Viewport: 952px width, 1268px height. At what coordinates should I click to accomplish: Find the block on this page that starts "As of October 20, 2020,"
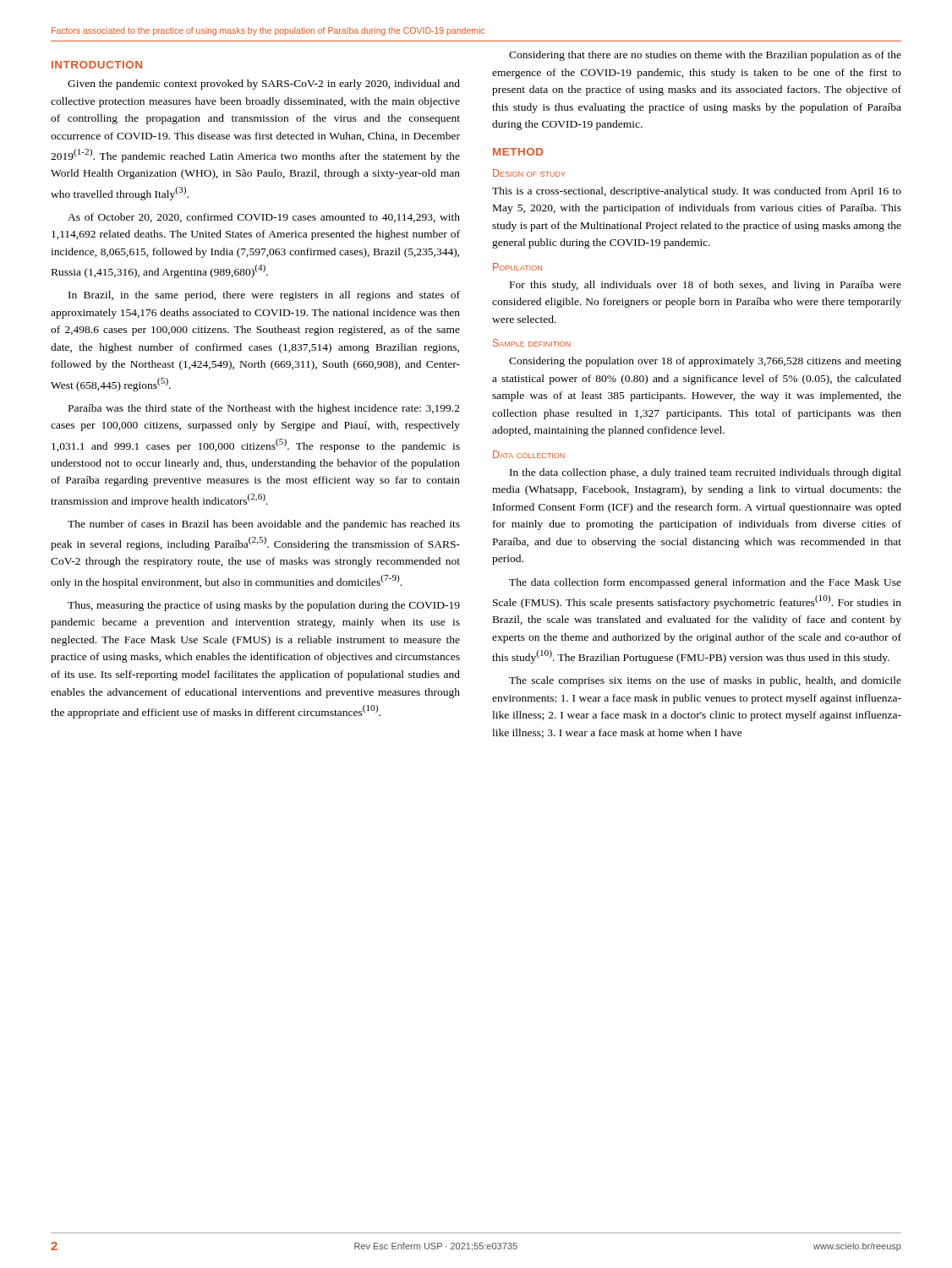[255, 245]
